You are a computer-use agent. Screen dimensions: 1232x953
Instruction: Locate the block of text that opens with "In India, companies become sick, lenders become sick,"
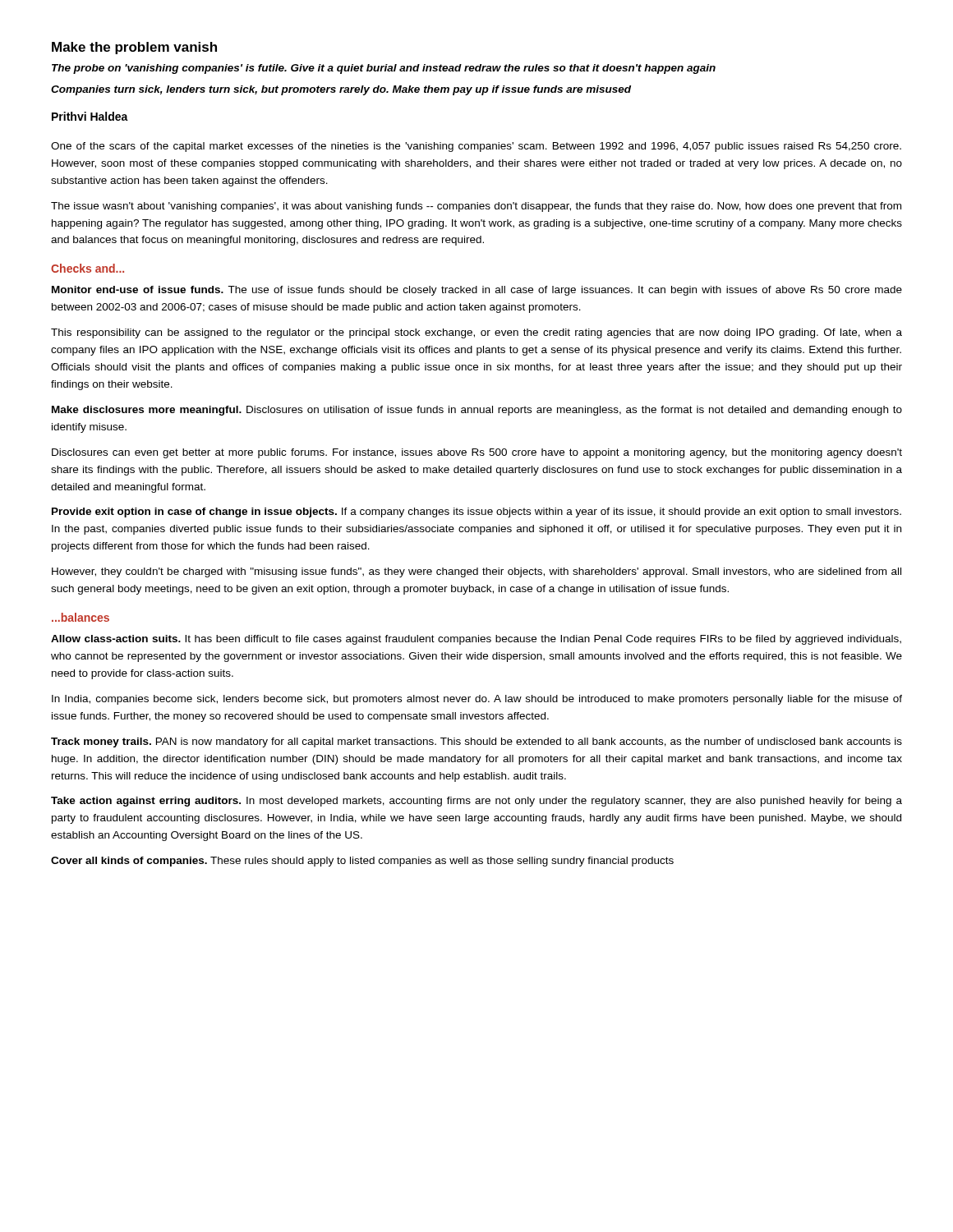[476, 707]
